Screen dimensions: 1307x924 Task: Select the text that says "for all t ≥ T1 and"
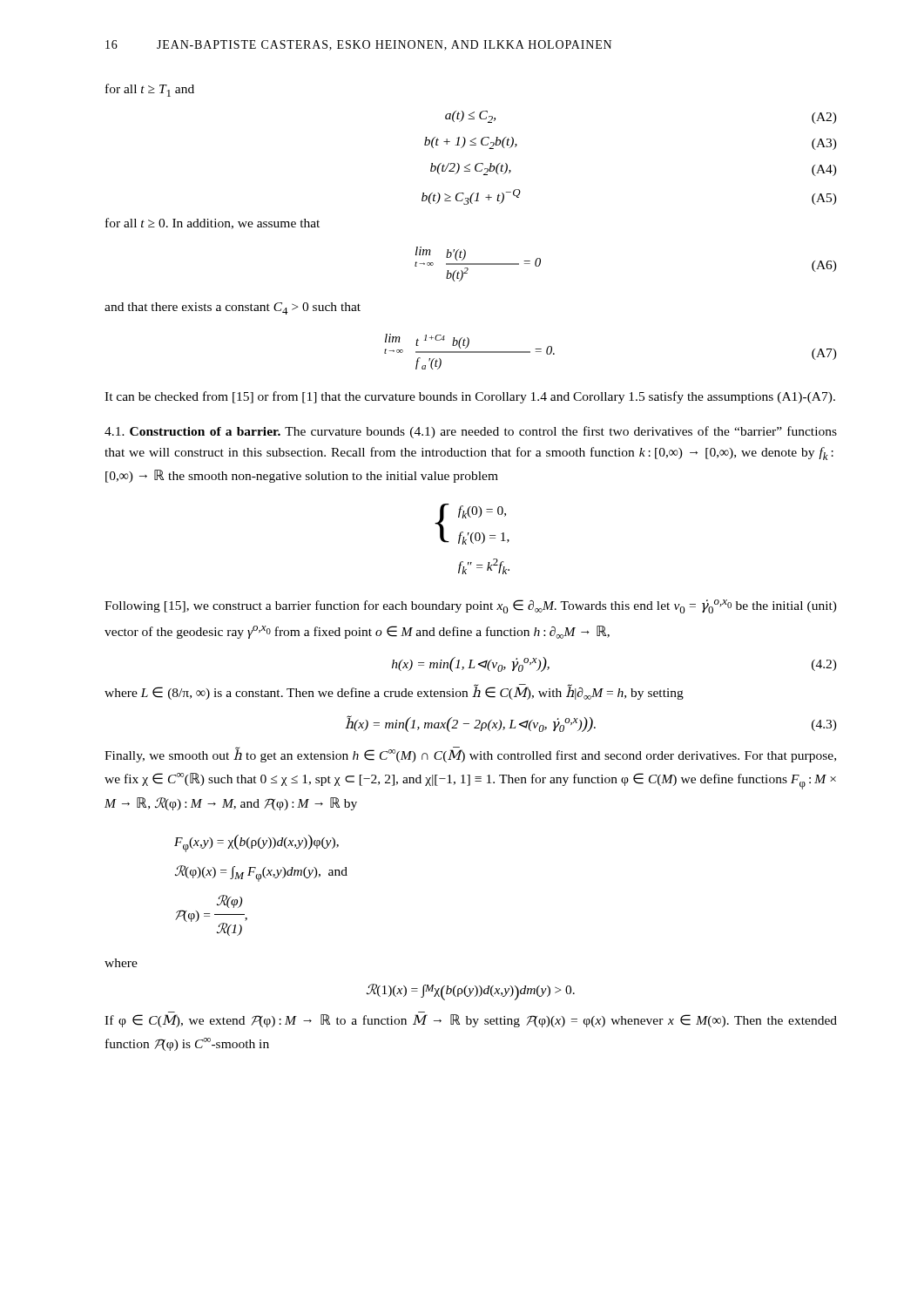point(149,90)
